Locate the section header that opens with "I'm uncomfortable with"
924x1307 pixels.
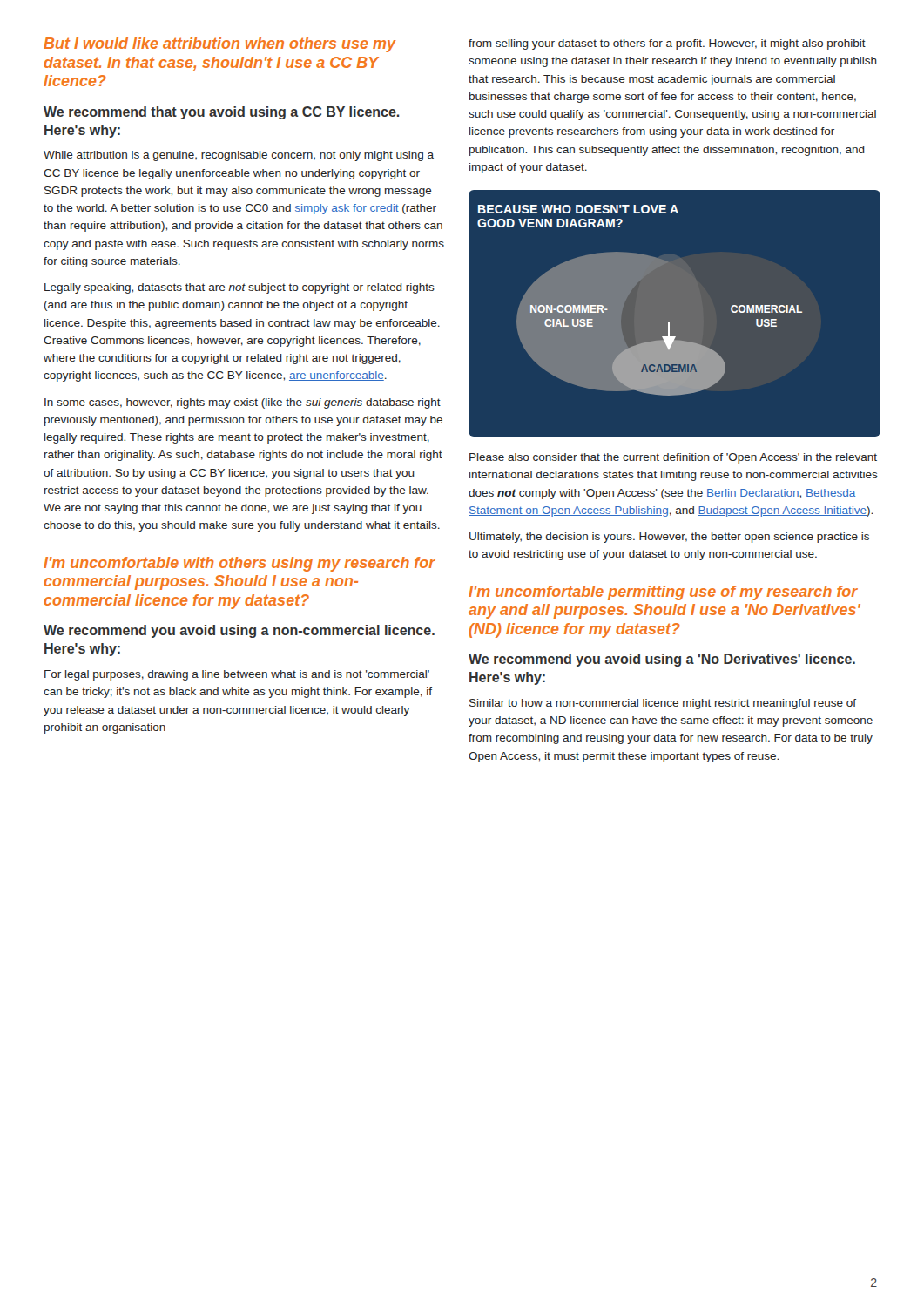(x=244, y=582)
